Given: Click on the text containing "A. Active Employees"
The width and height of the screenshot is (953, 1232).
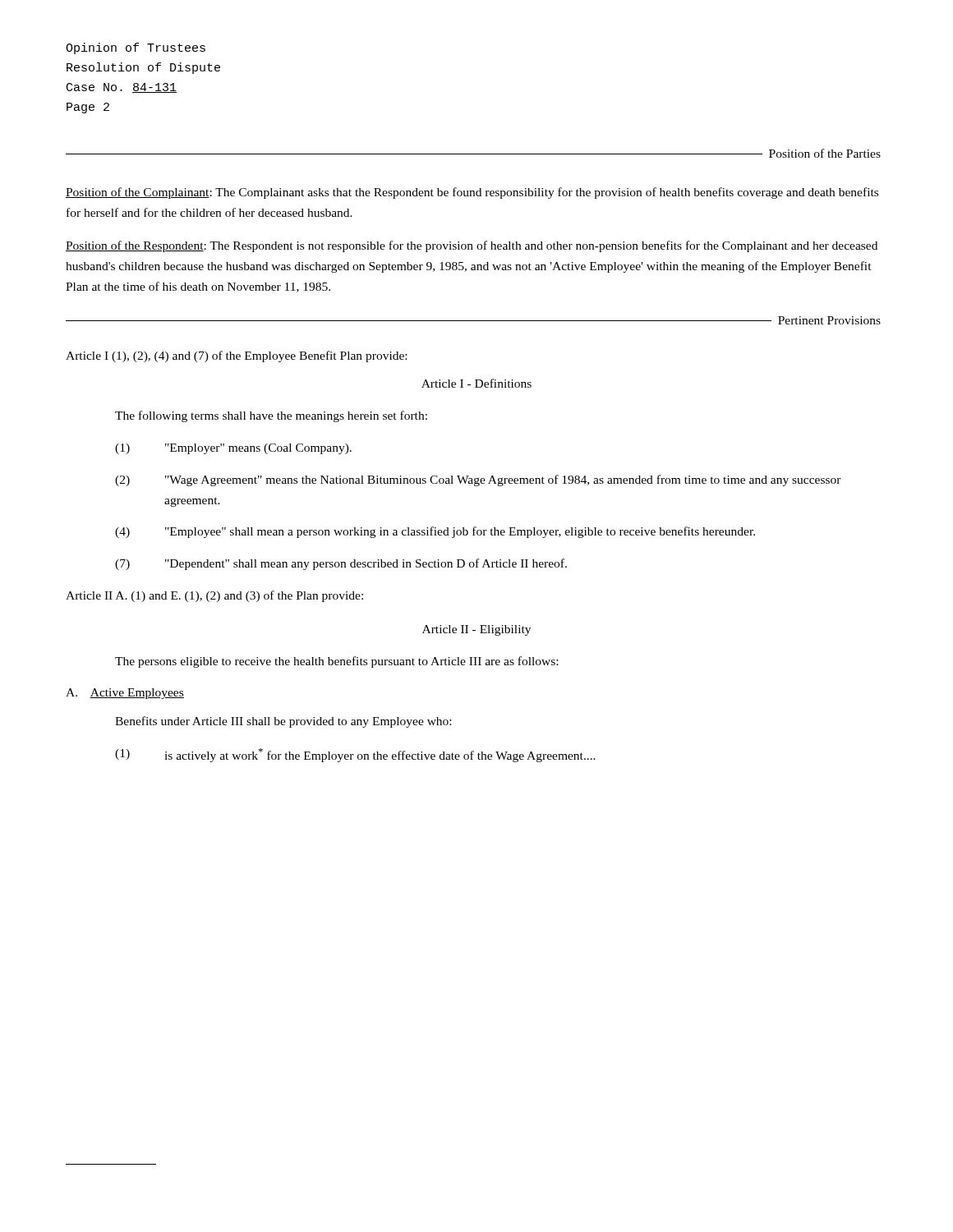Looking at the screenshot, I should coord(125,692).
